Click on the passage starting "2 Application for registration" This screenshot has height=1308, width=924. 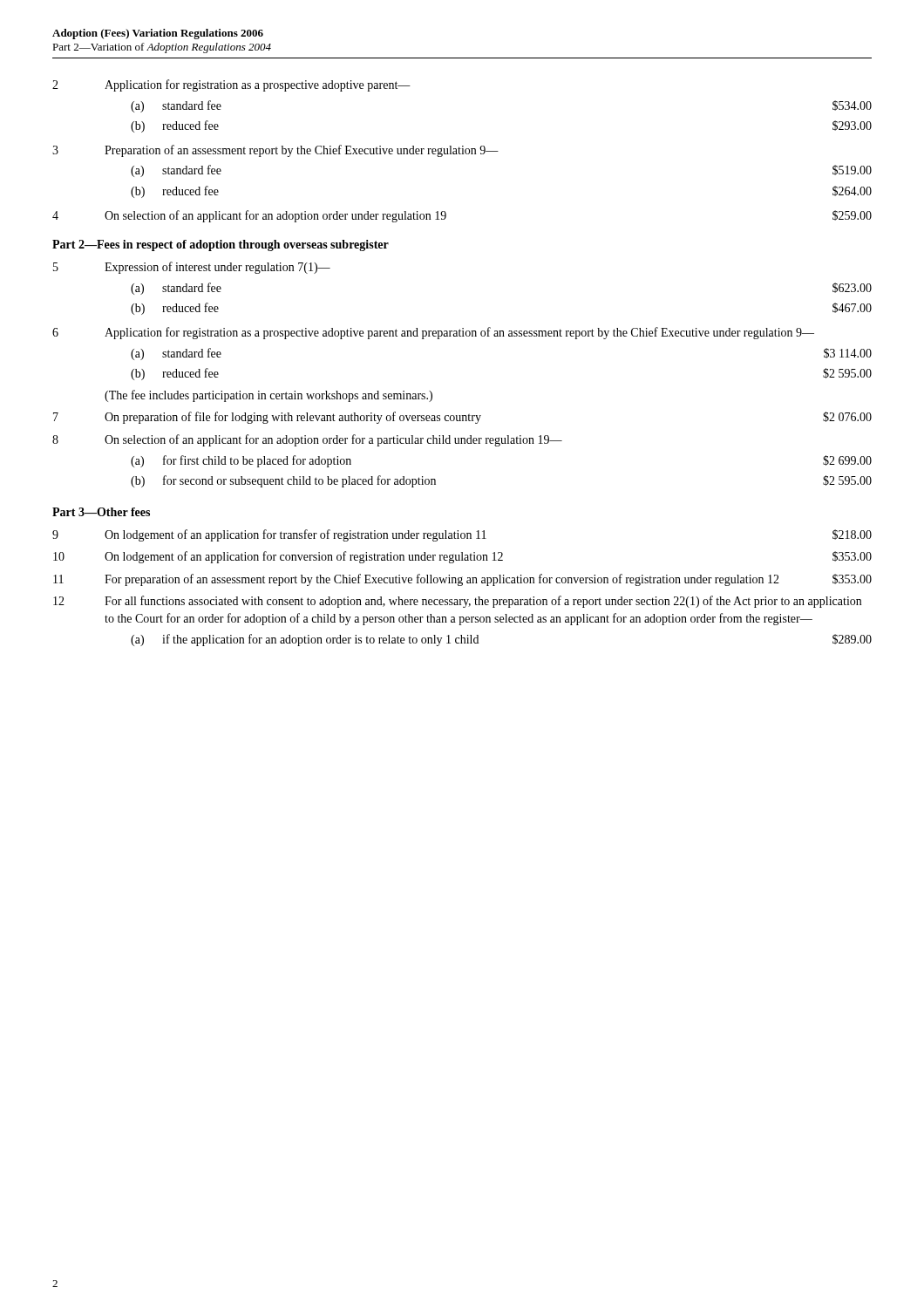click(231, 85)
